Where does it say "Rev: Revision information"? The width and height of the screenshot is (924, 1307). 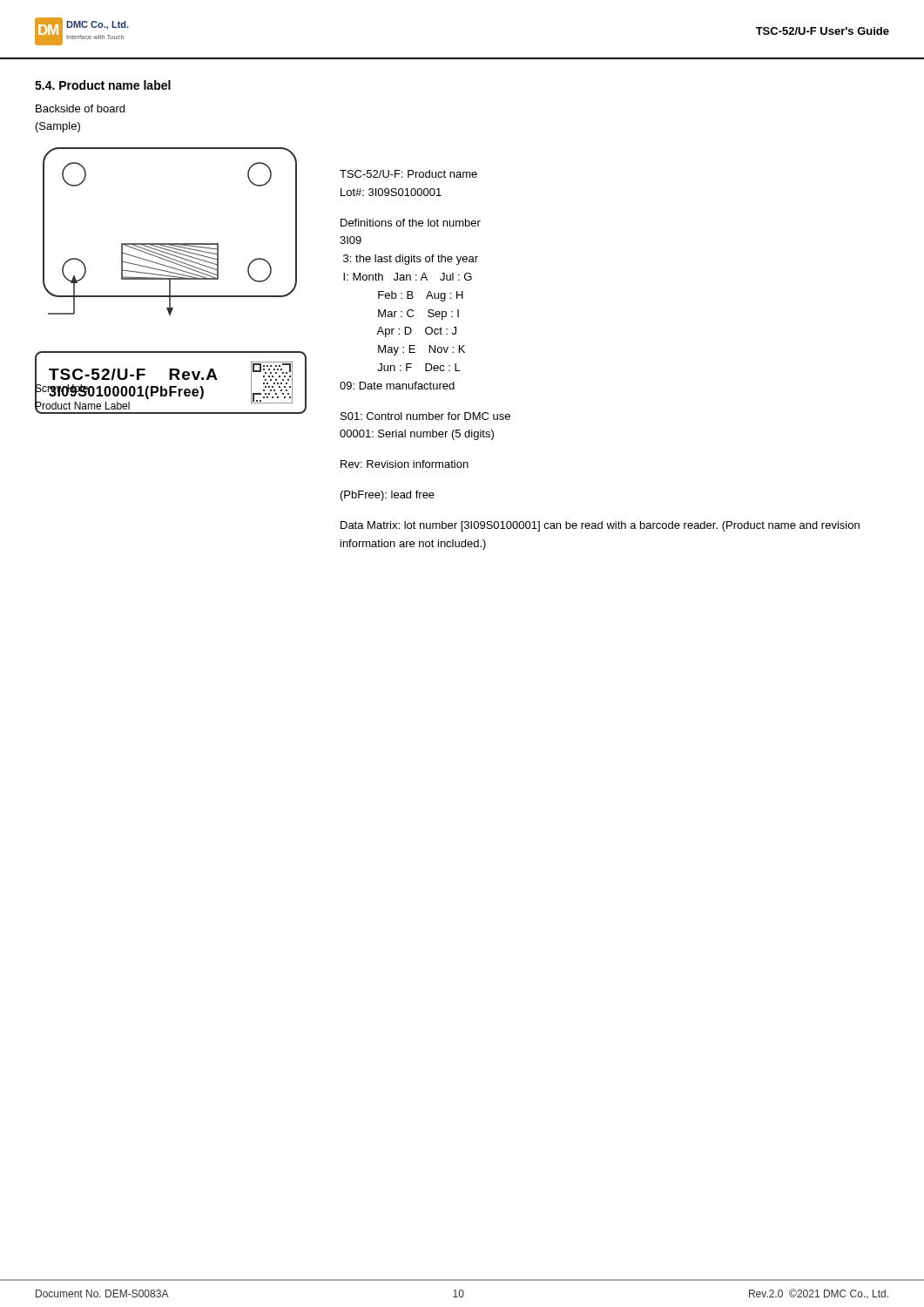[404, 464]
